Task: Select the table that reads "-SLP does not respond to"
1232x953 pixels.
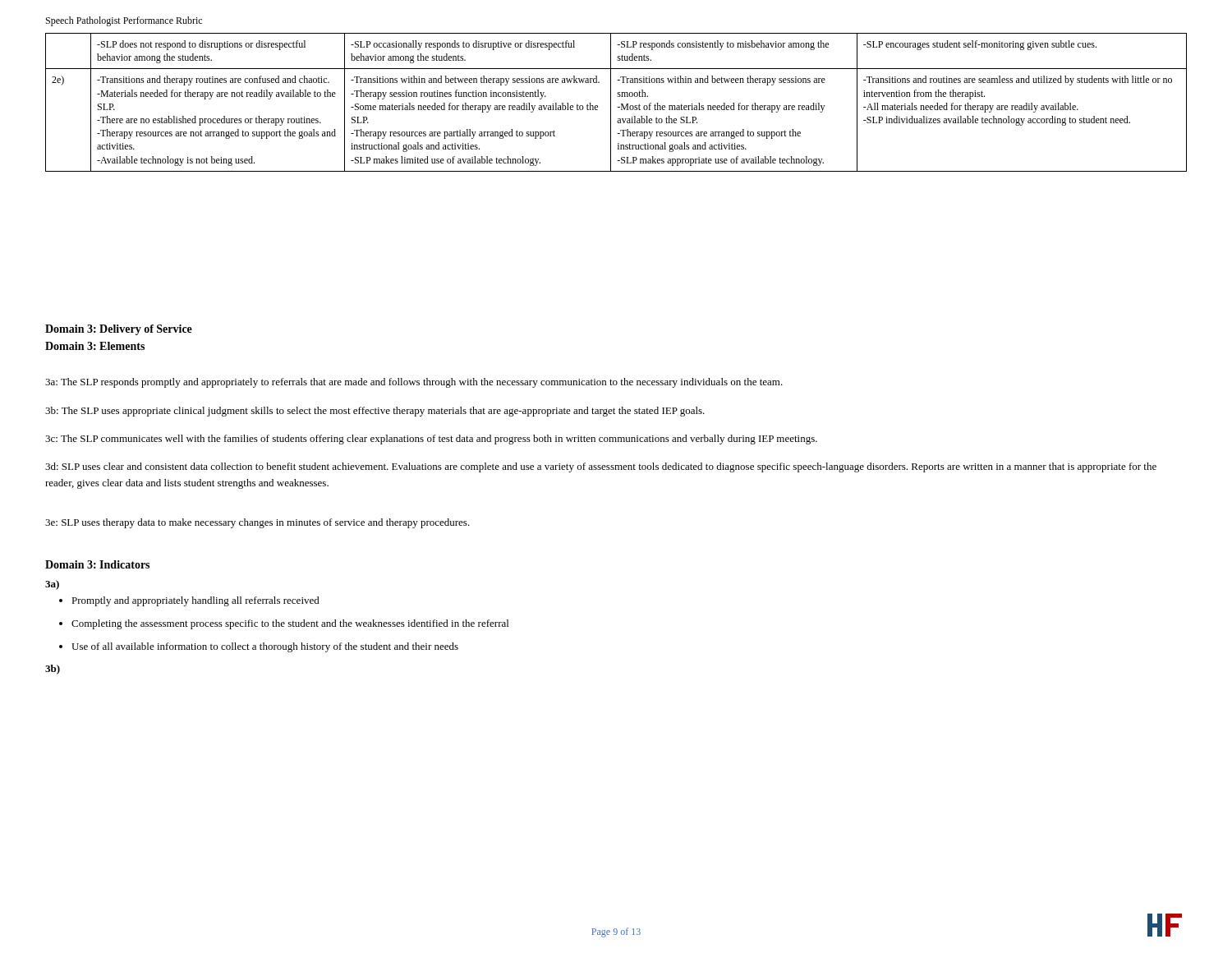Action: (x=616, y=102)
